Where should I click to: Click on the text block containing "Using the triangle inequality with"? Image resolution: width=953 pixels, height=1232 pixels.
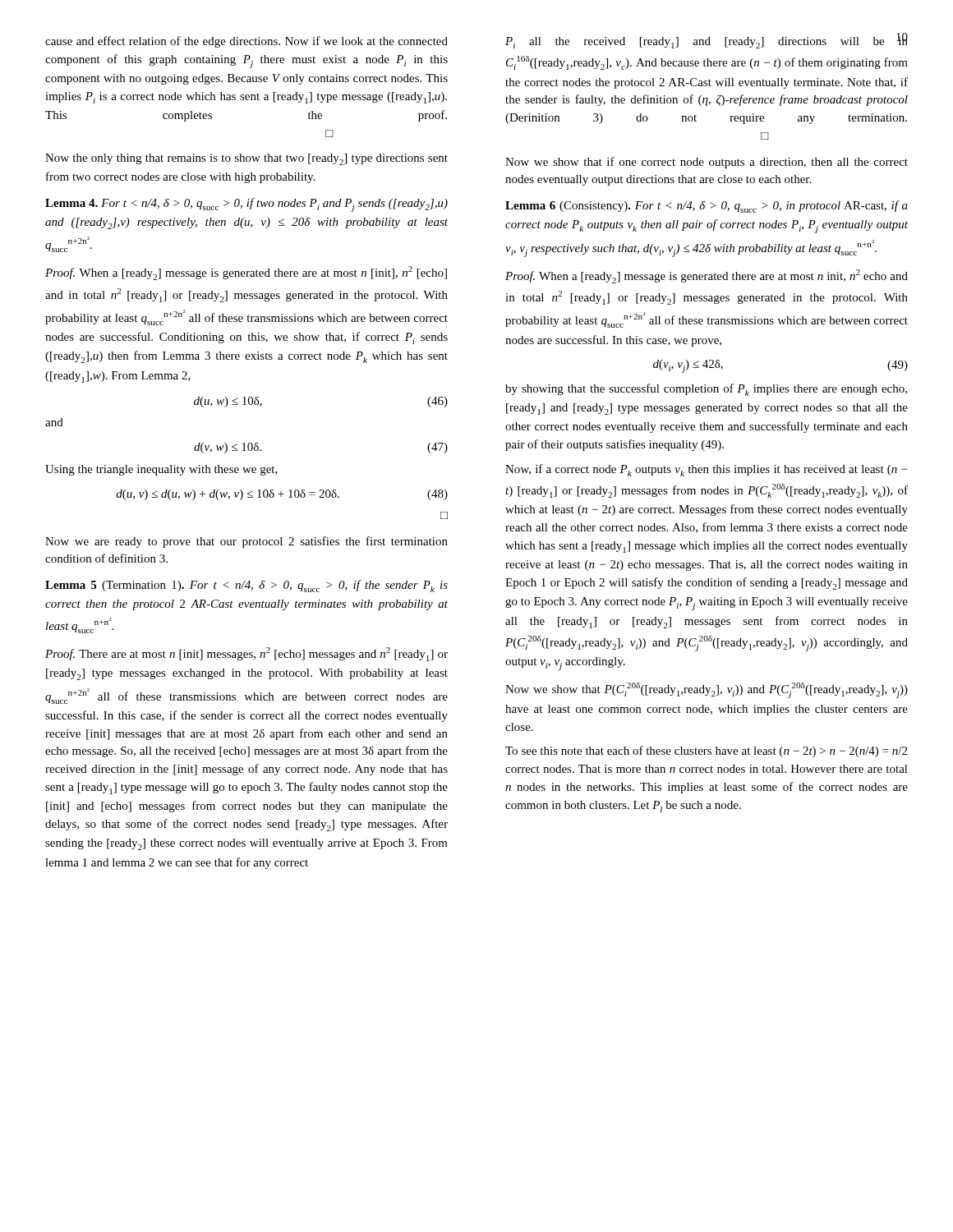246,470
